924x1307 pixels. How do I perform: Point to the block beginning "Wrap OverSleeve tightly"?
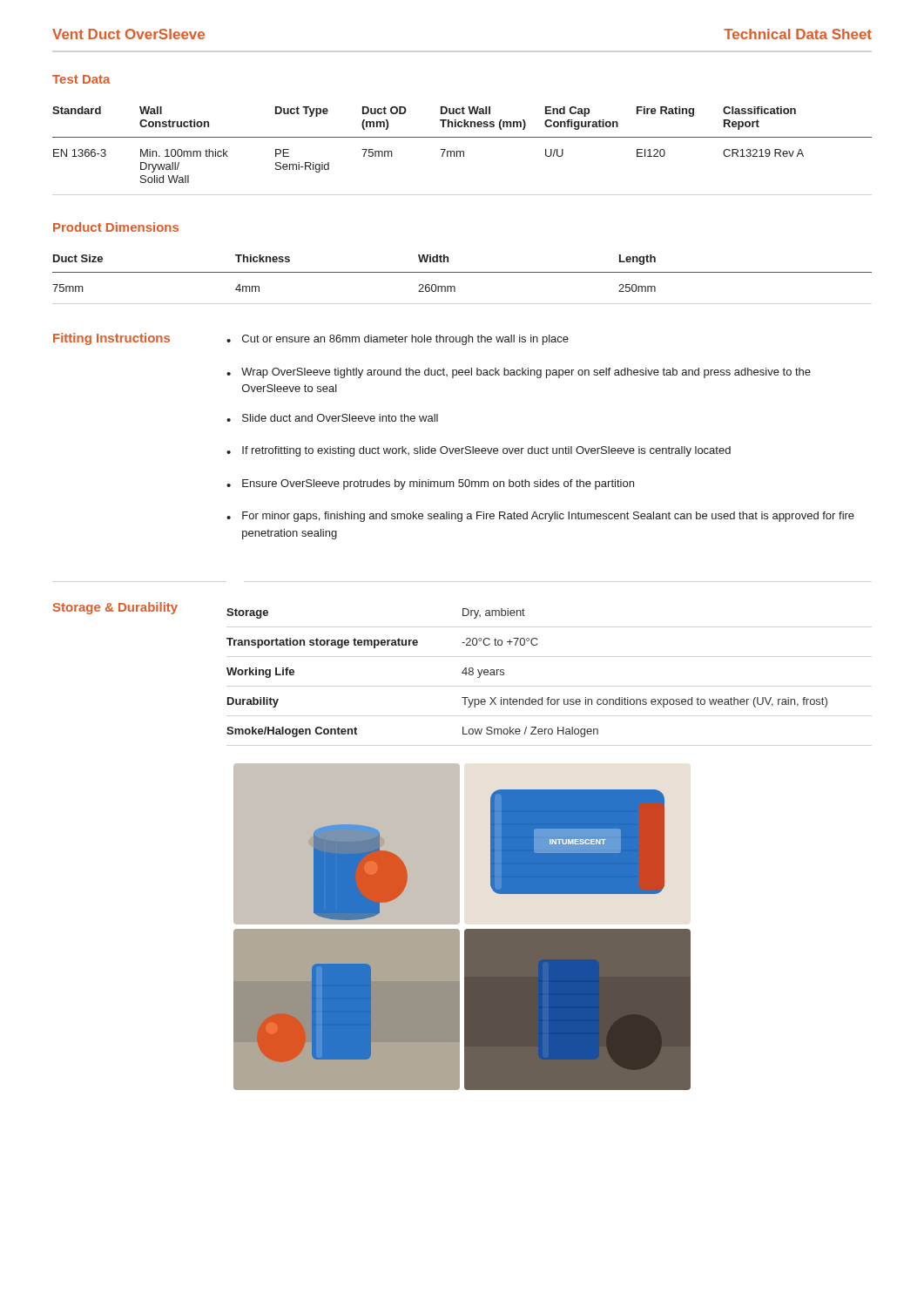(526, 380)
